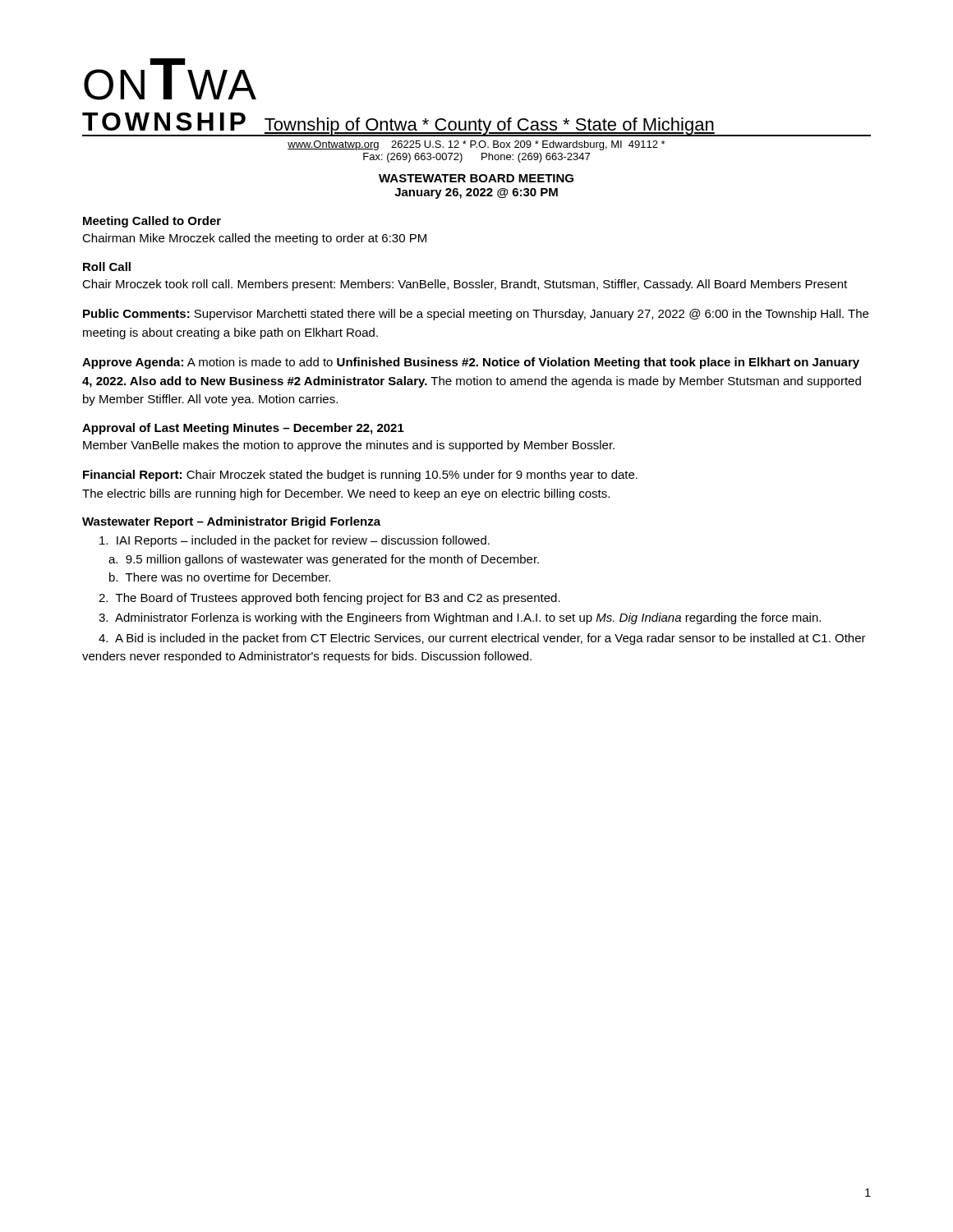Locate the list item containing "b. There was no overtime for December."
Screen dimensions: 1232x953
220,577
